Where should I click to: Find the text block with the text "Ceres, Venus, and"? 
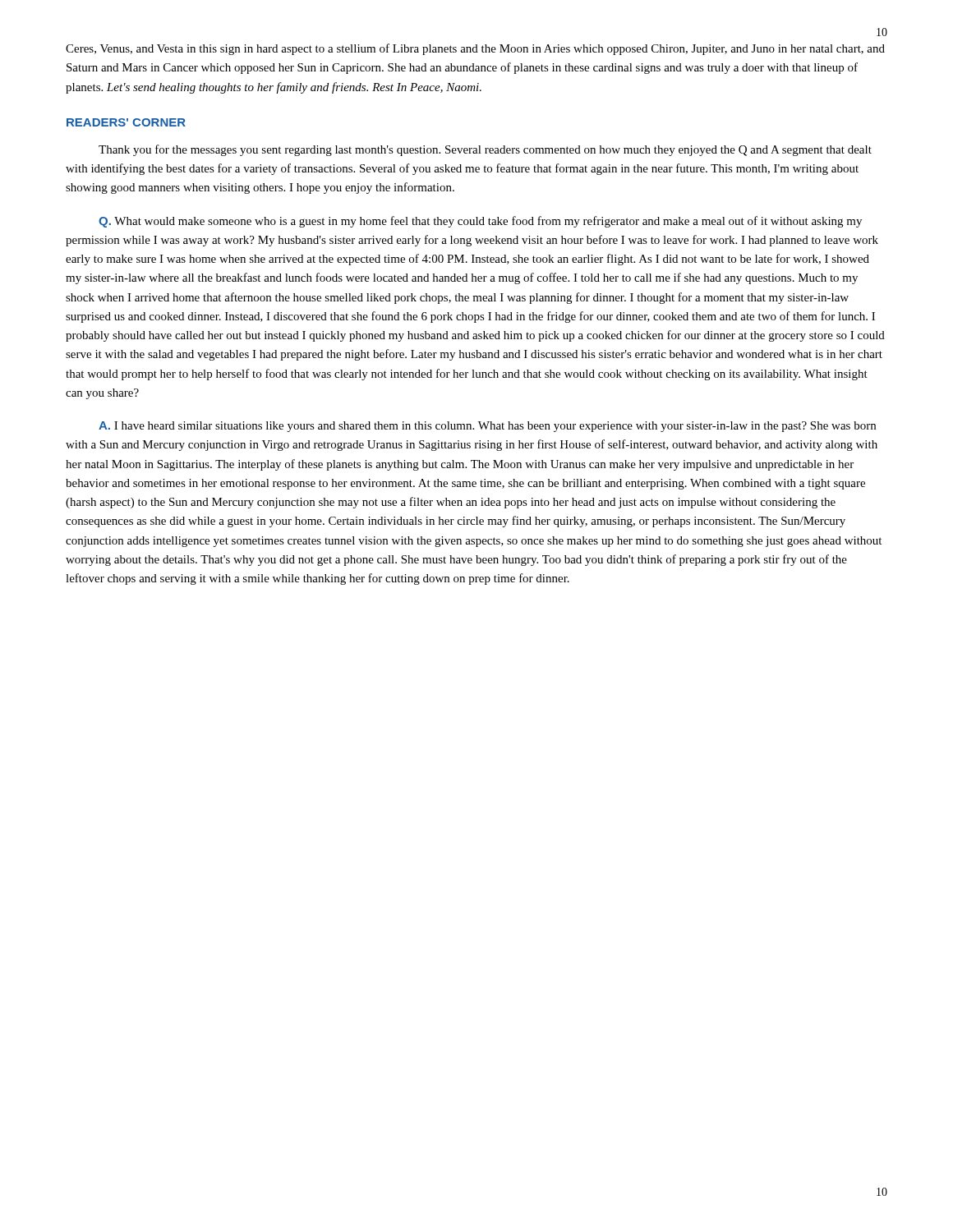coord(475,68)
